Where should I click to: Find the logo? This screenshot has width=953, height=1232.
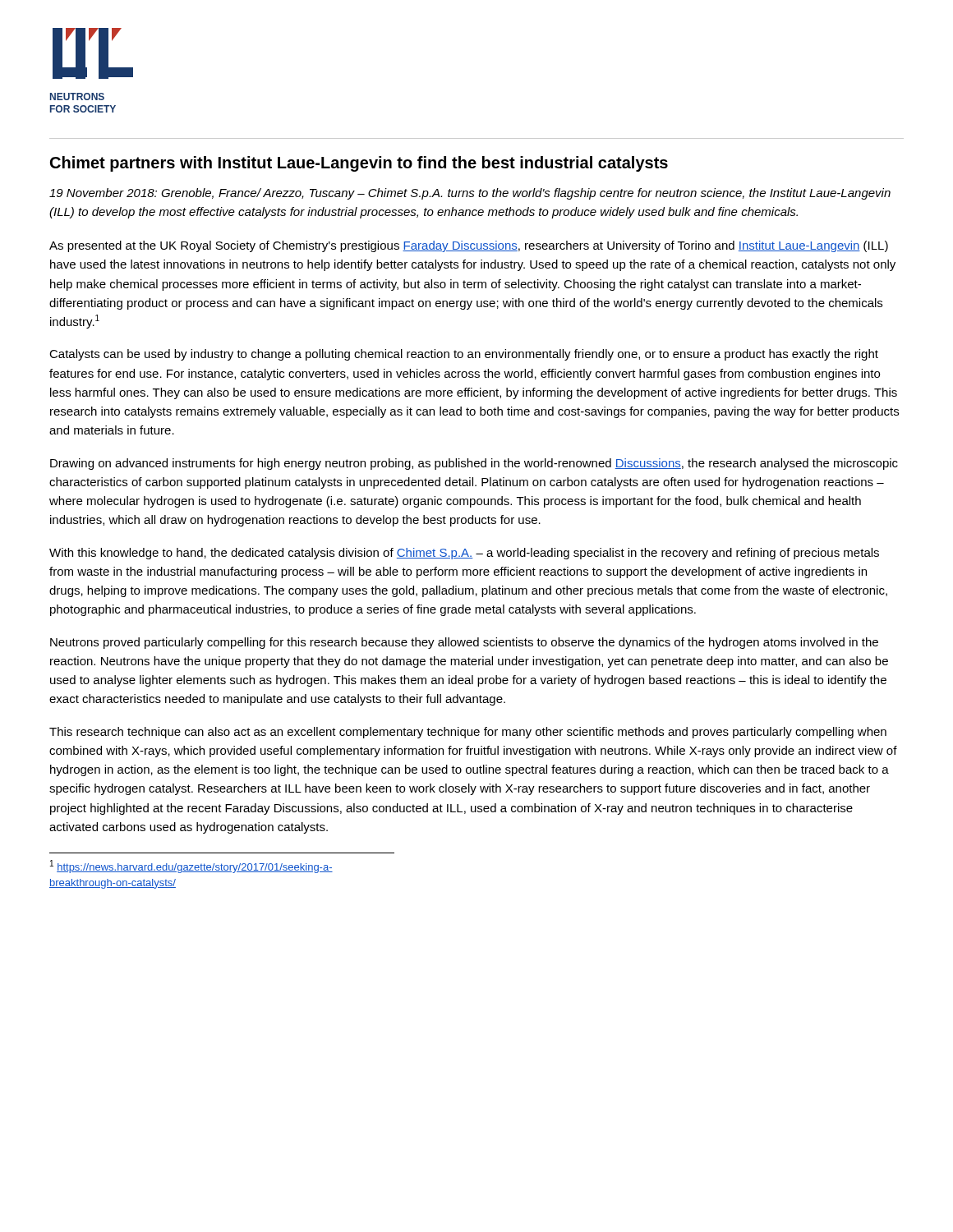coord(476,70)
